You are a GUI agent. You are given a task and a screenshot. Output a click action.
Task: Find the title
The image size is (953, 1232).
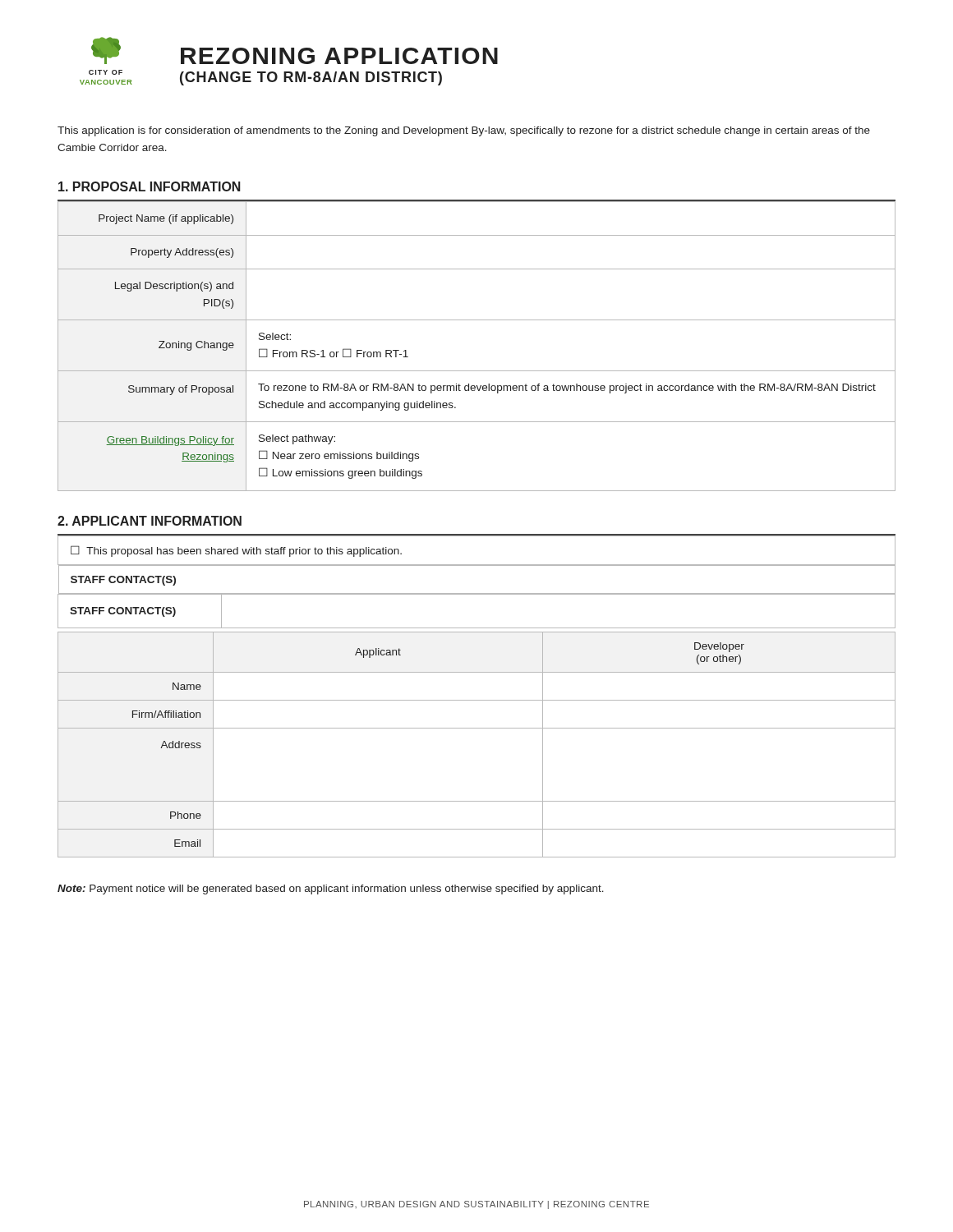537,64
